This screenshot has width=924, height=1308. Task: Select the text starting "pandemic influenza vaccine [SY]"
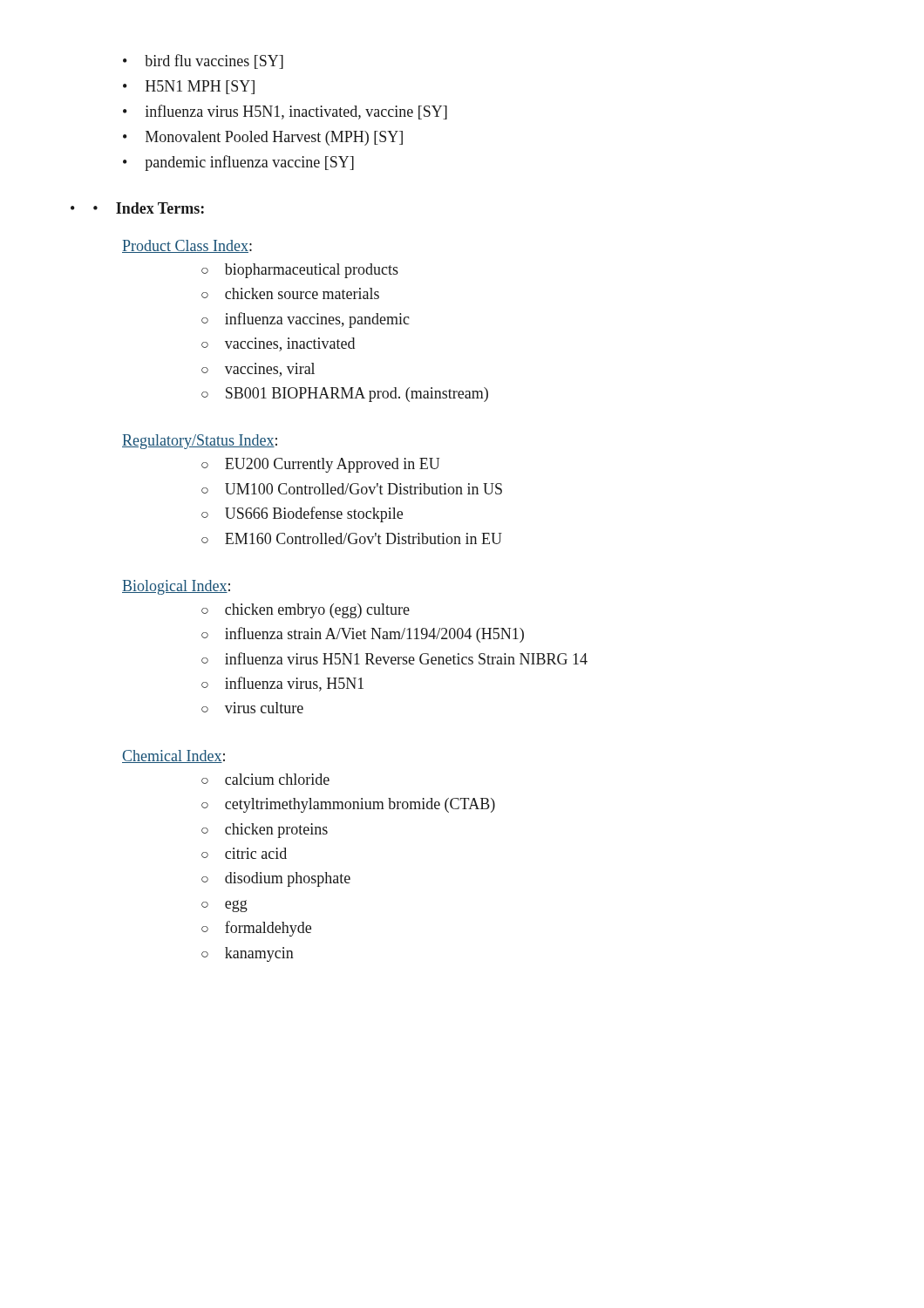(238, 163)
